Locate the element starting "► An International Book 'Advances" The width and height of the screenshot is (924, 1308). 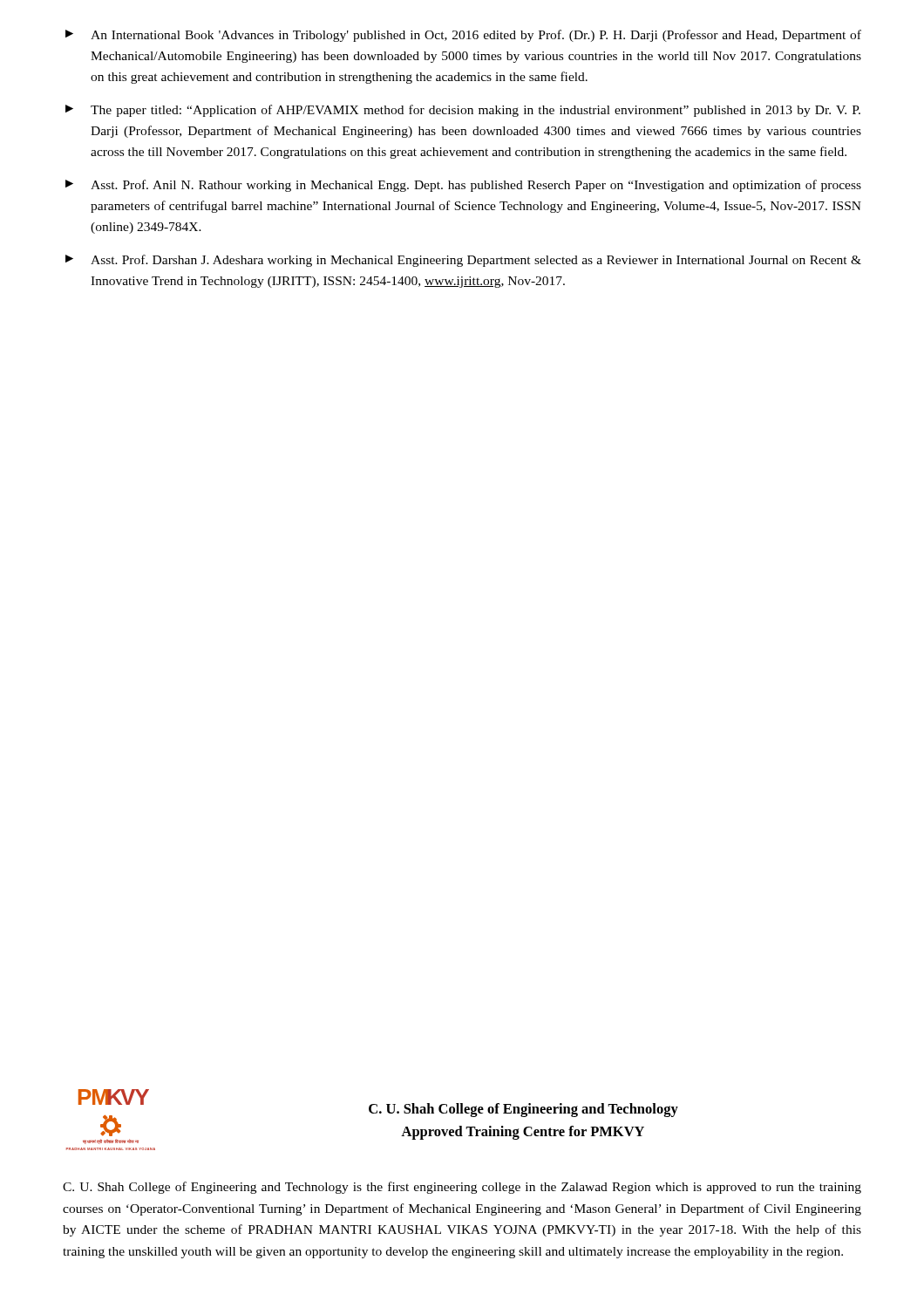coord(462,56)
